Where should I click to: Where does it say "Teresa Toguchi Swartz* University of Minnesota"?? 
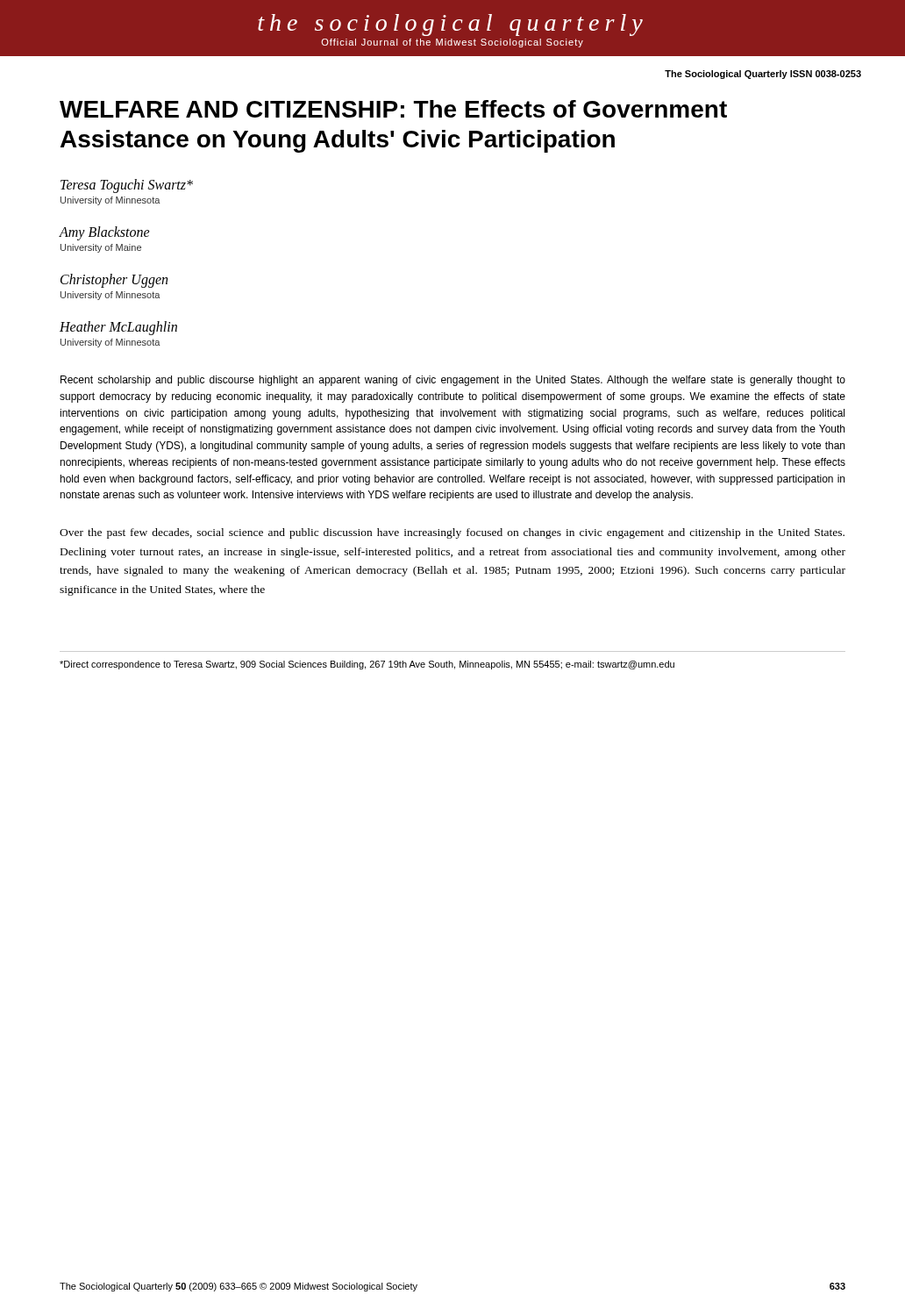tap(127, 186)
